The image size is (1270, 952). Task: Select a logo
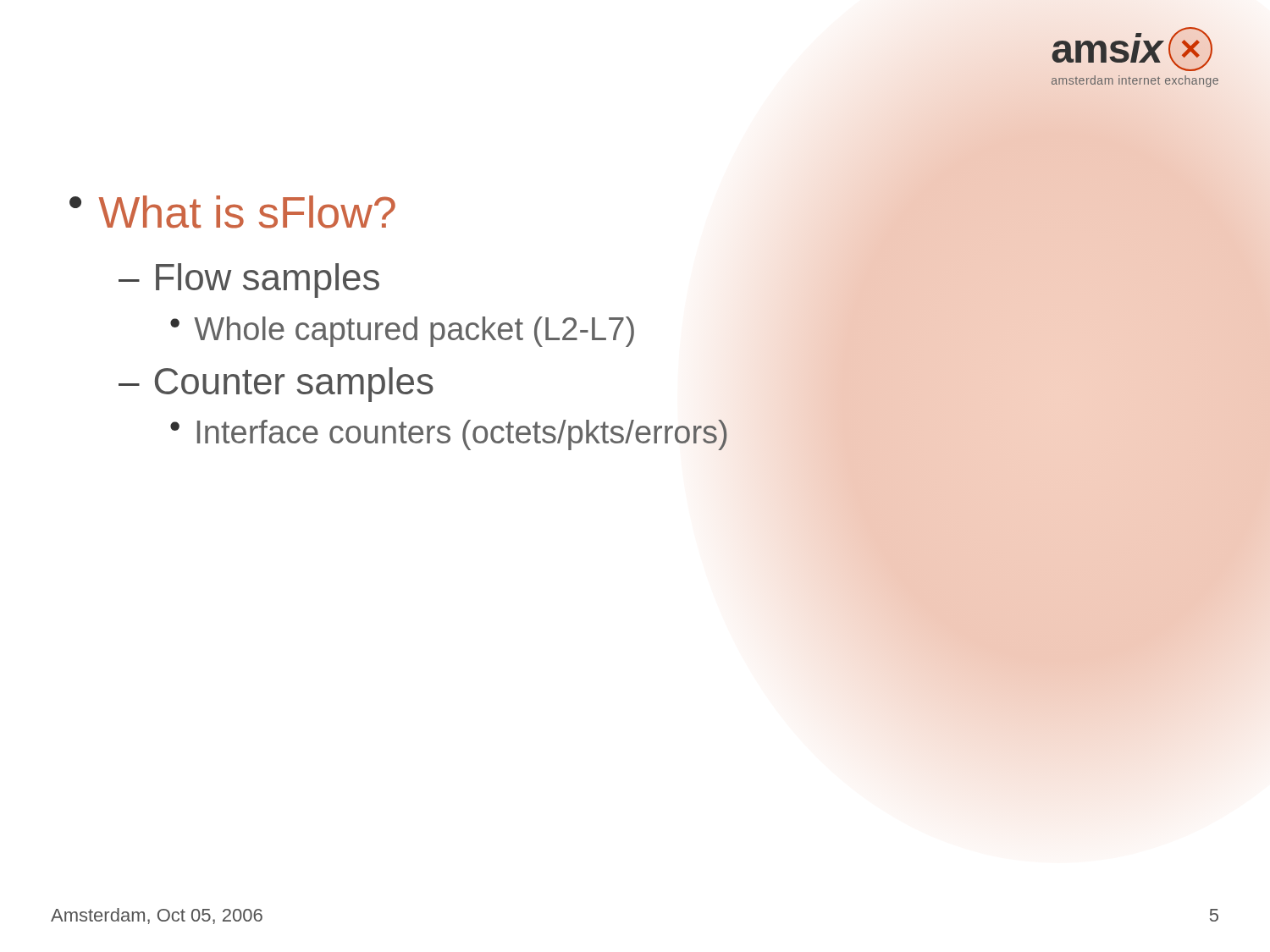tap(1135, 56)
